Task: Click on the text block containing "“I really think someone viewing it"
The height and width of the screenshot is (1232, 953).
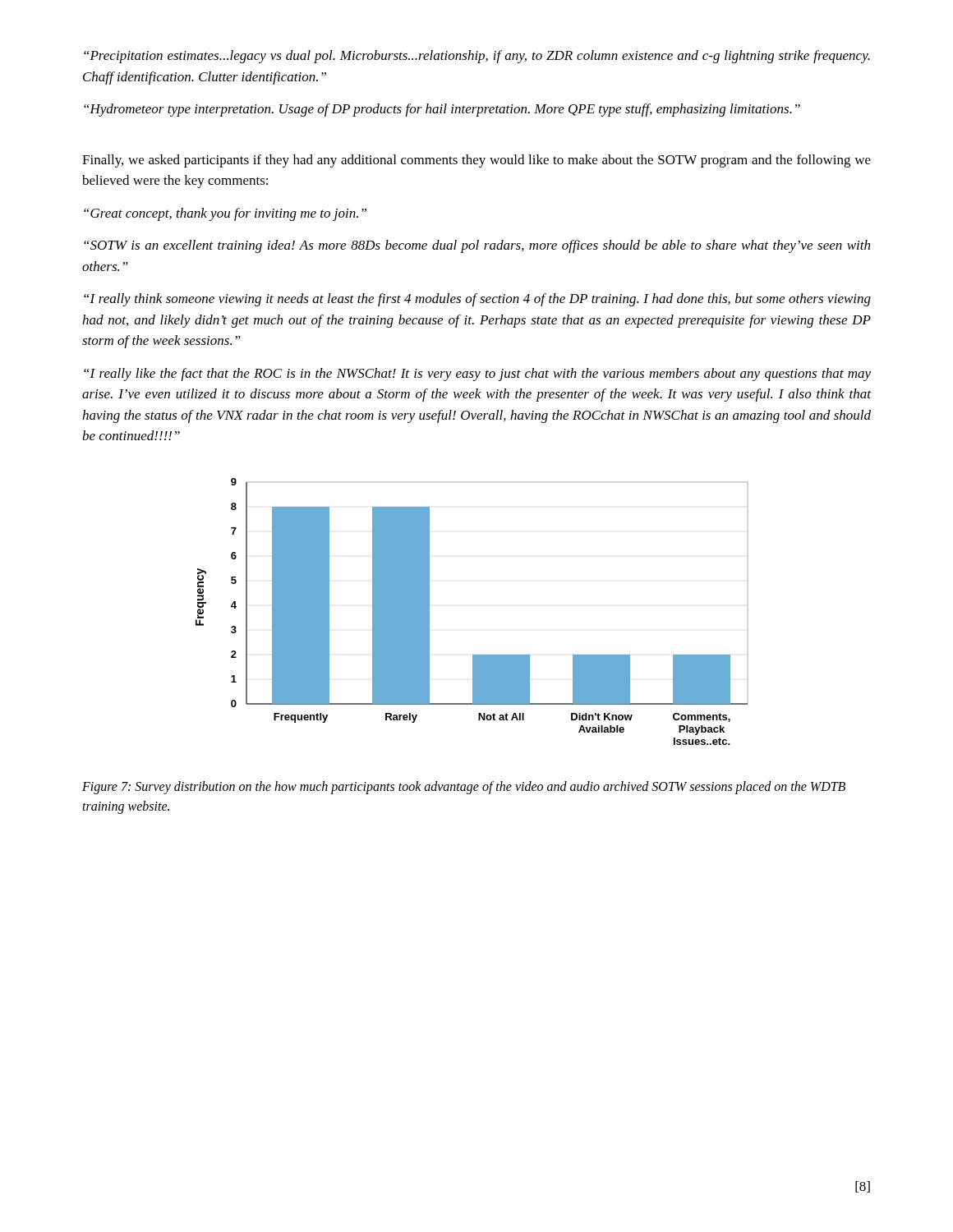Action: pyautogui.click(x=476, y=320)
